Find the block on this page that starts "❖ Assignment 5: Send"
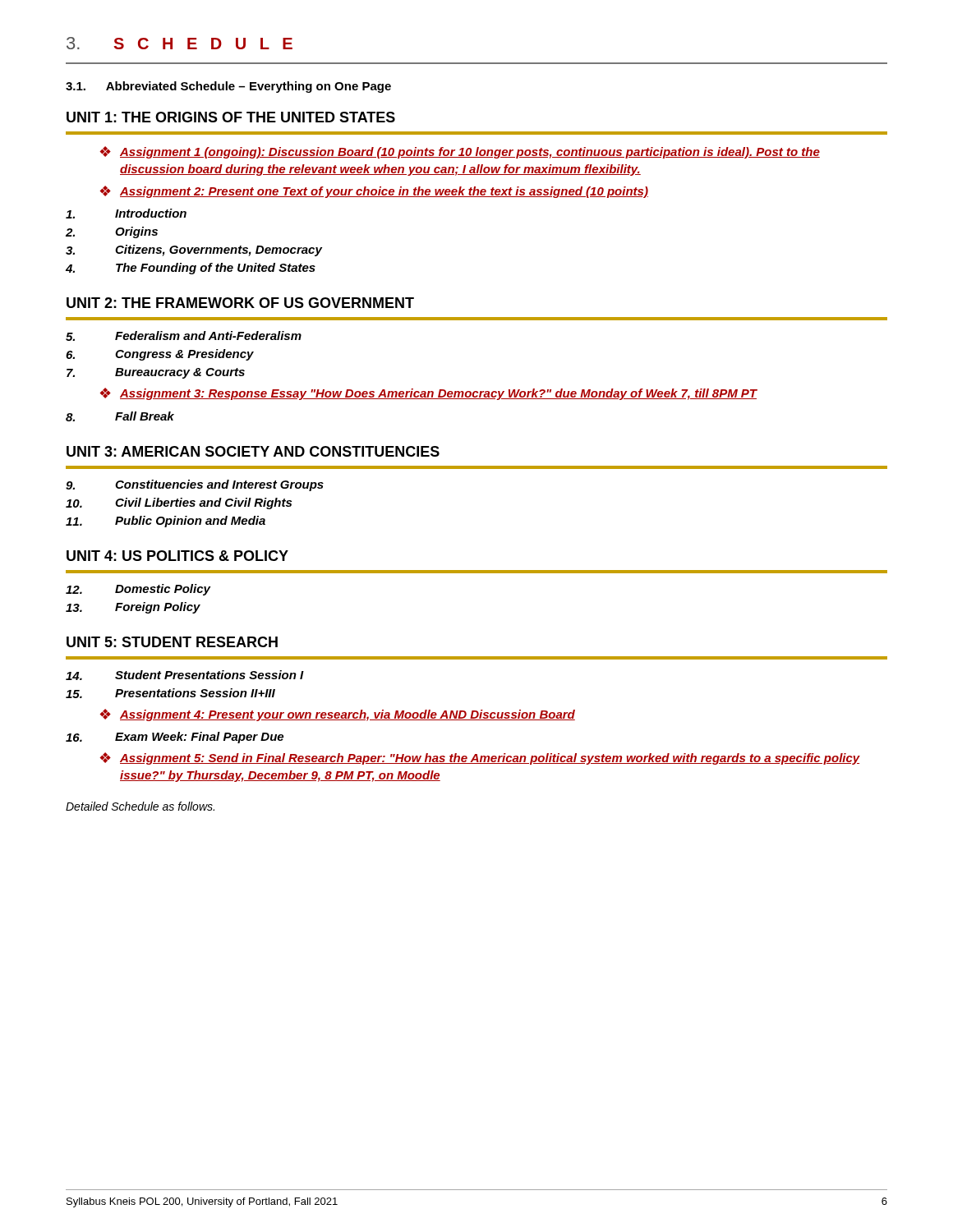Image resolution: width=953 pixels, height=1232 pixels. coord(493,766)
